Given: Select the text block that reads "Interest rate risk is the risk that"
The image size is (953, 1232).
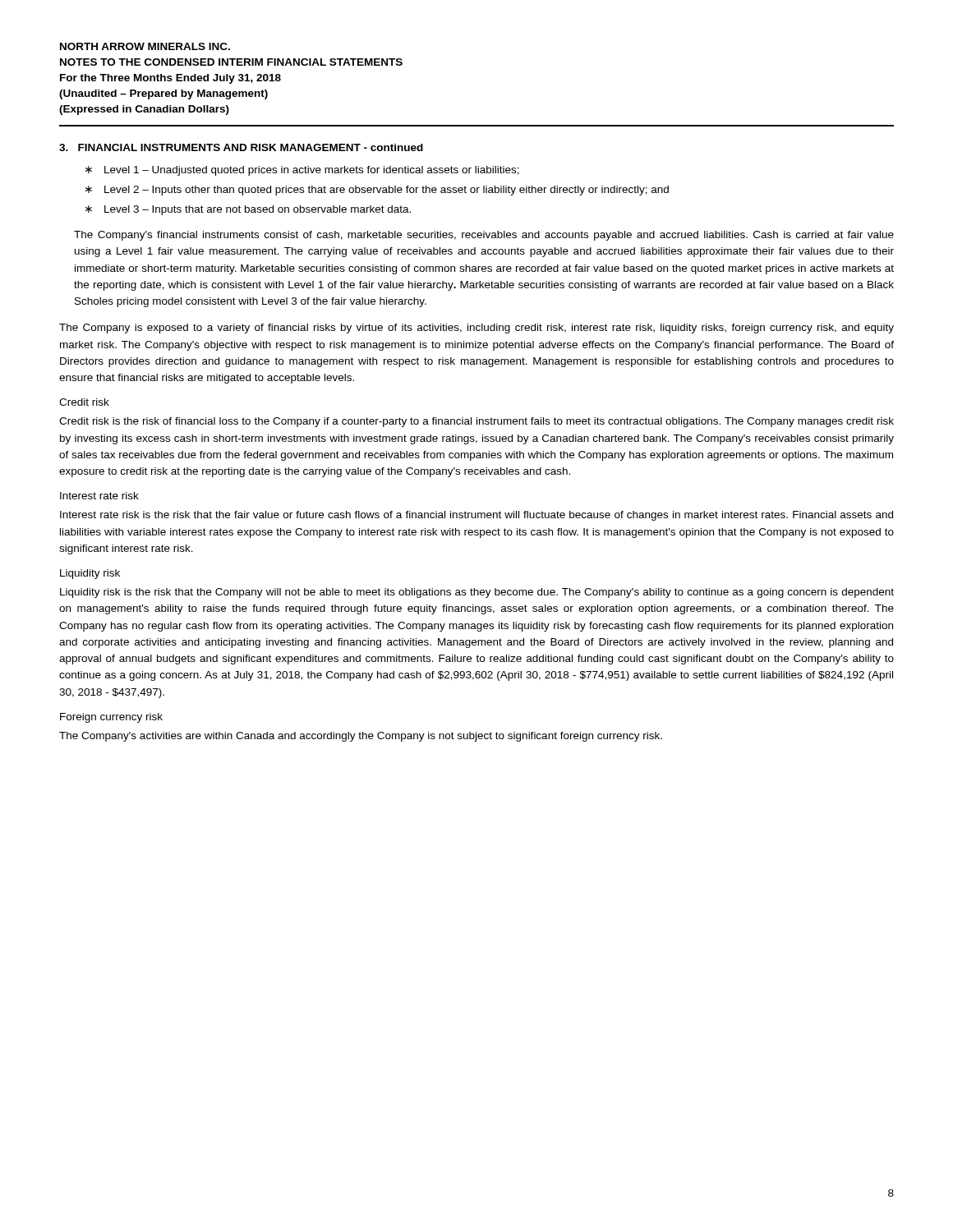Looking at the screenshot, I should (476, 531).
